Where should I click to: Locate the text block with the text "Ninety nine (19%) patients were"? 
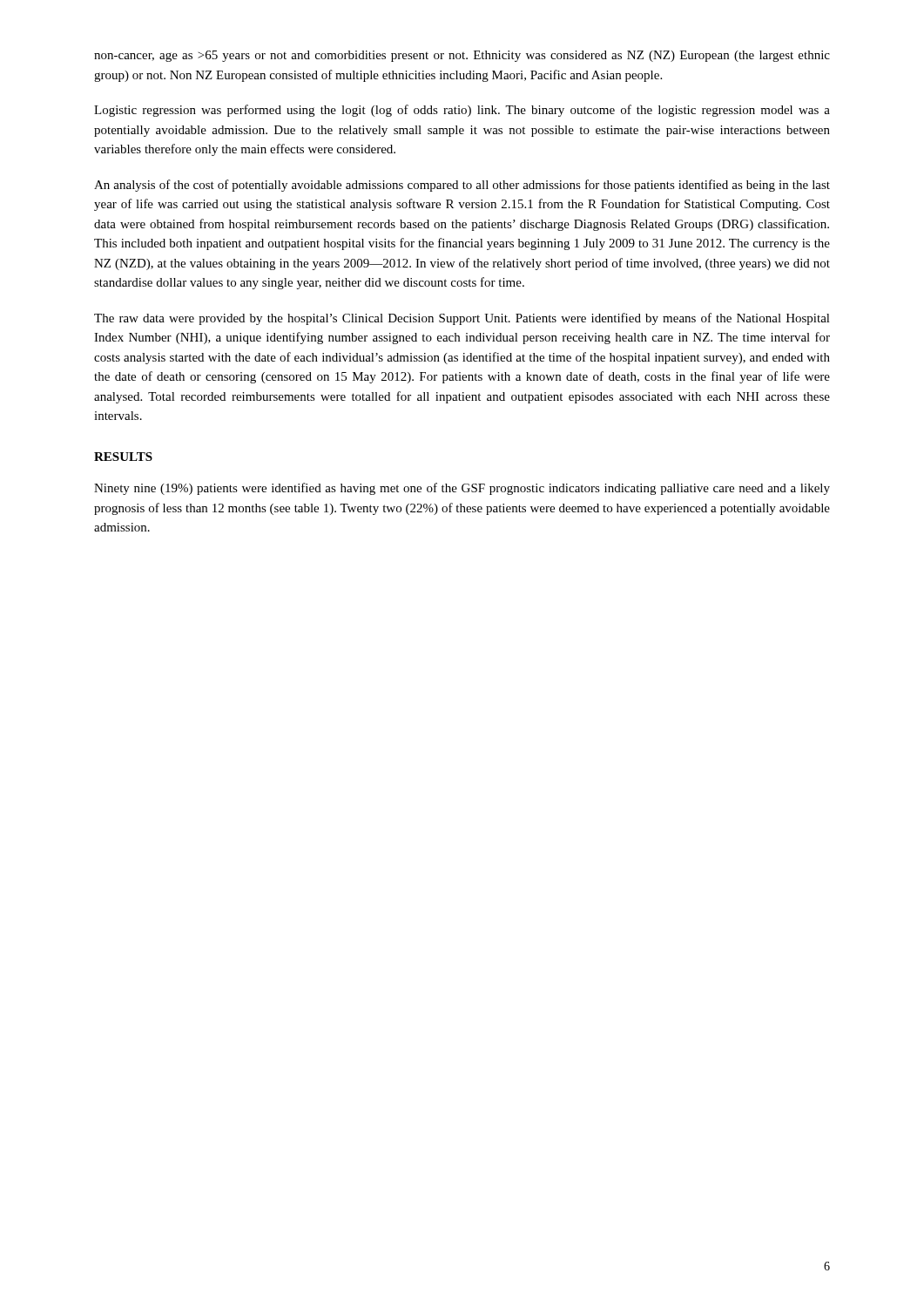tap(462, 508)
